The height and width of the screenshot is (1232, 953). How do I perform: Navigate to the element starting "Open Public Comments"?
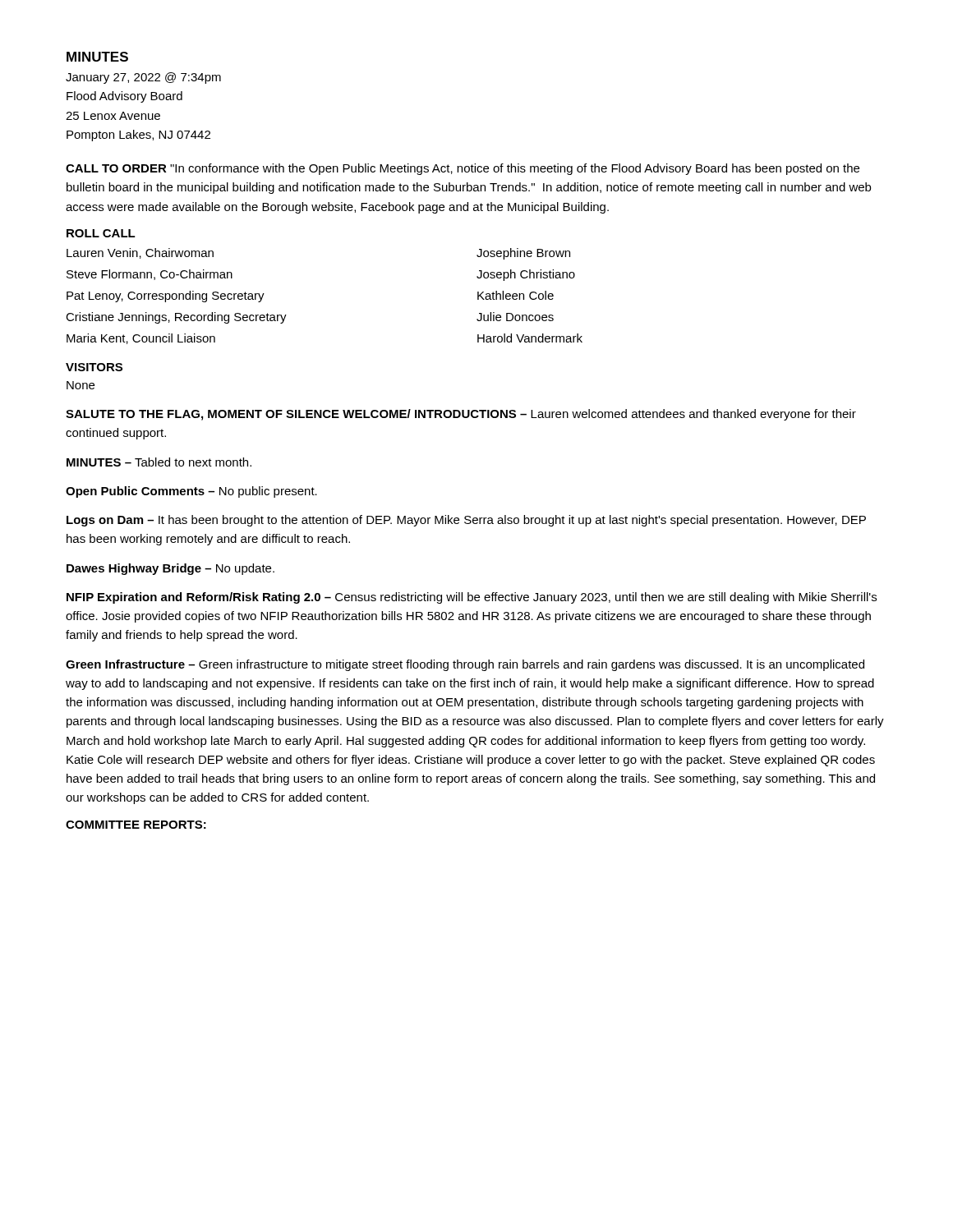coord(192,491)
